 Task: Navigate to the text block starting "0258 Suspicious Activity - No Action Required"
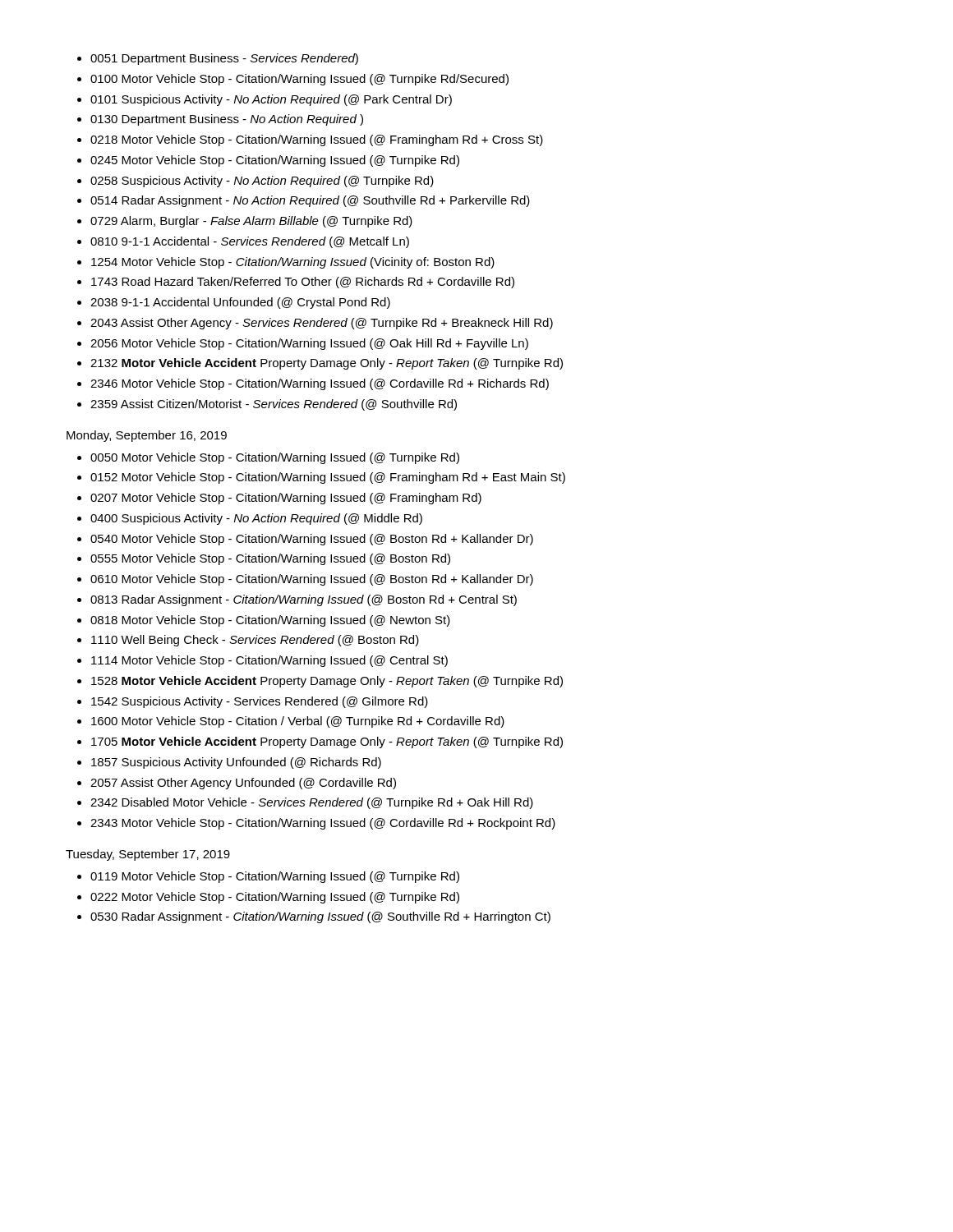coord(262,180)
